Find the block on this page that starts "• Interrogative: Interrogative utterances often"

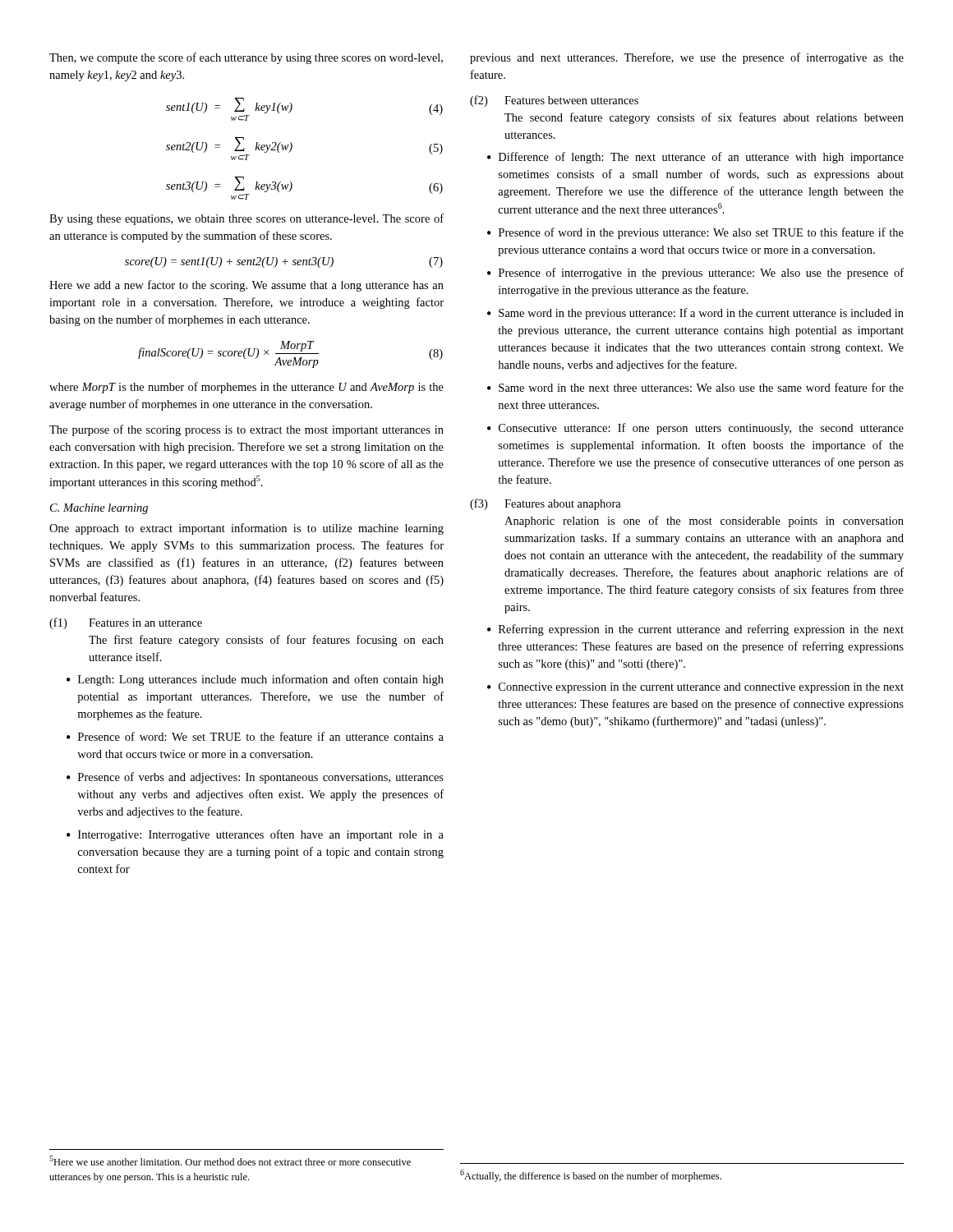tap(255, 852)
